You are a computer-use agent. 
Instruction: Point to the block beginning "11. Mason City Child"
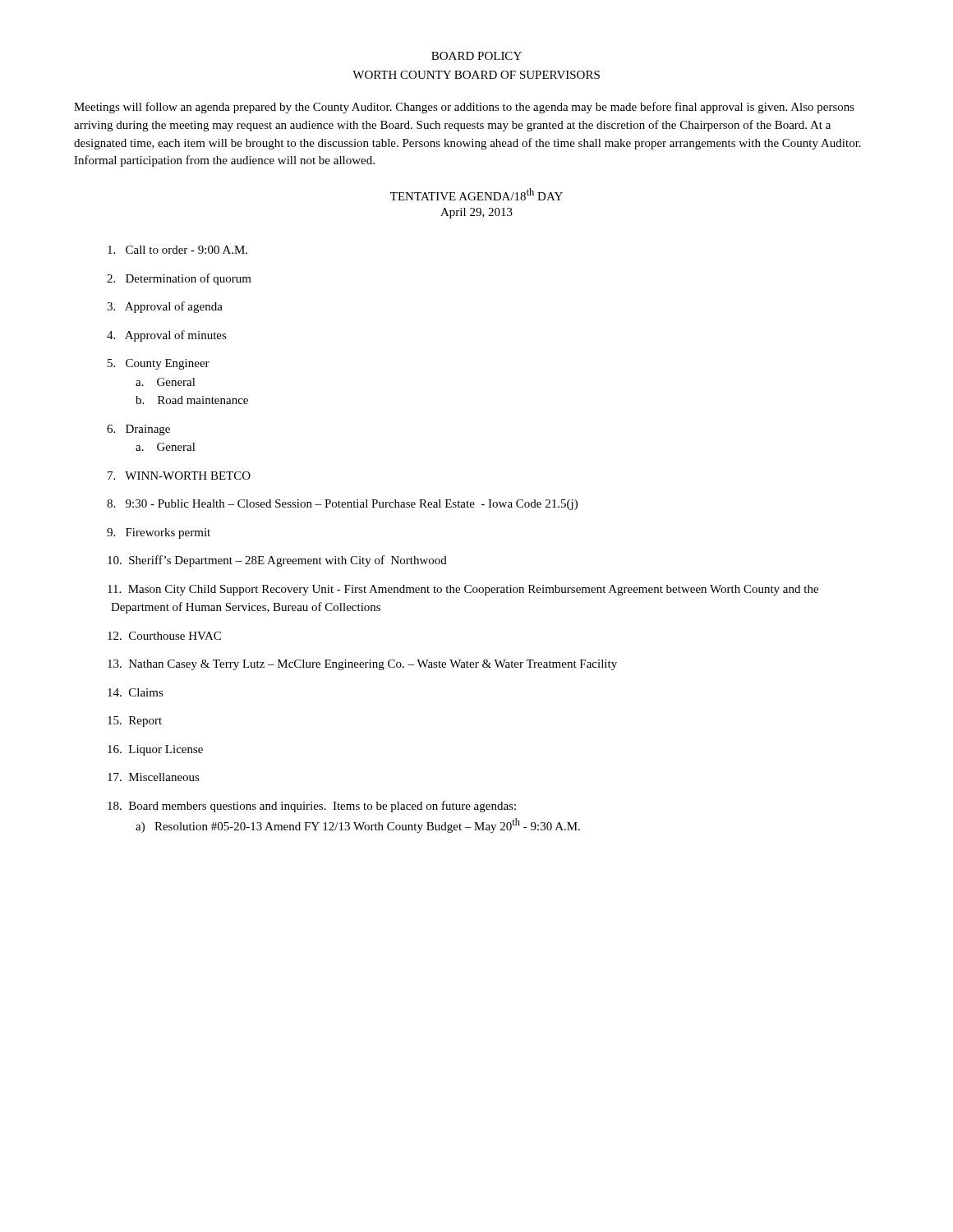click(465, 598)
